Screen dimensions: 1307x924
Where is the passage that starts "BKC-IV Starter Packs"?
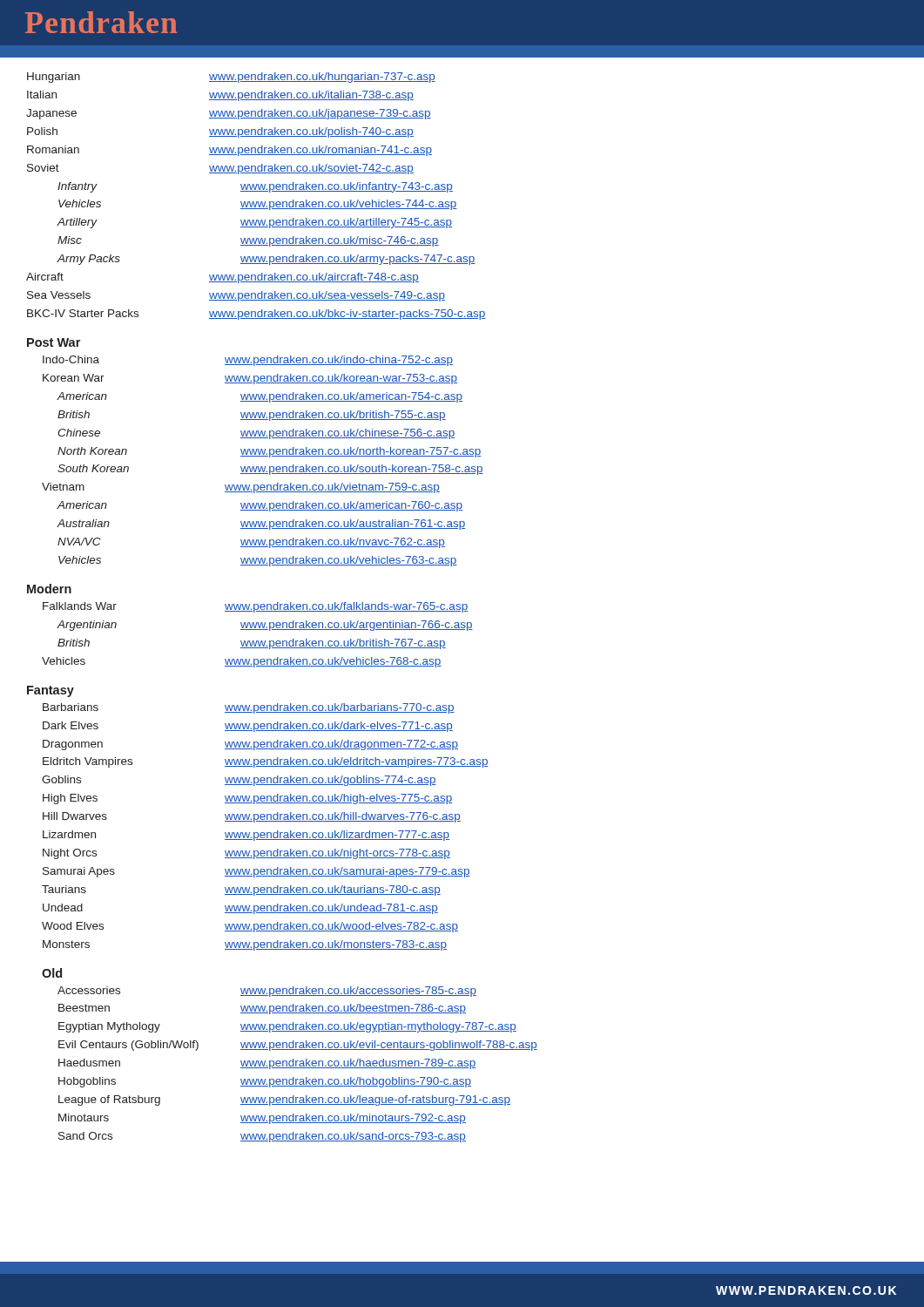(462, 314)
